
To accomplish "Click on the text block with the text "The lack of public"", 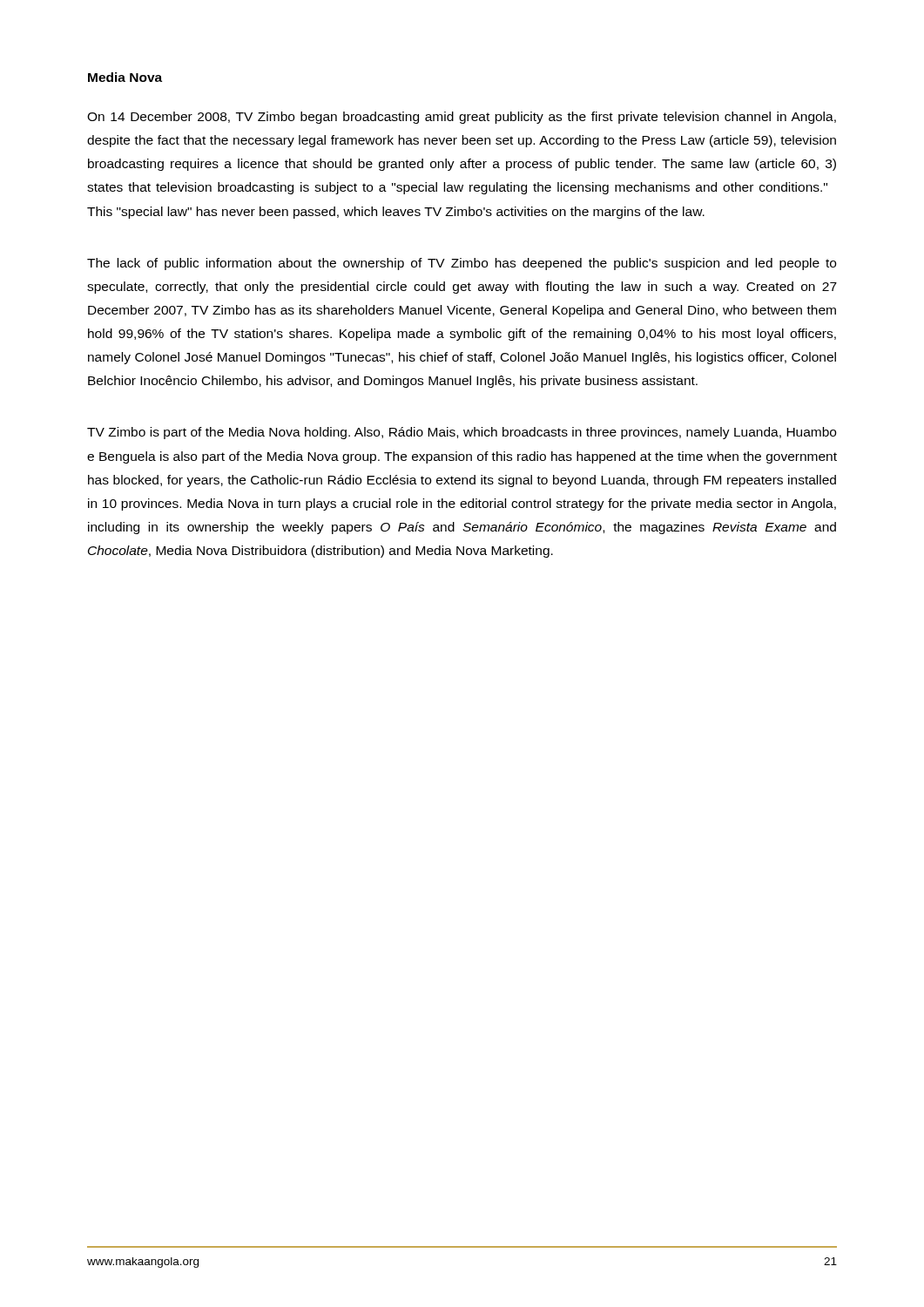I will pos(462,321).
